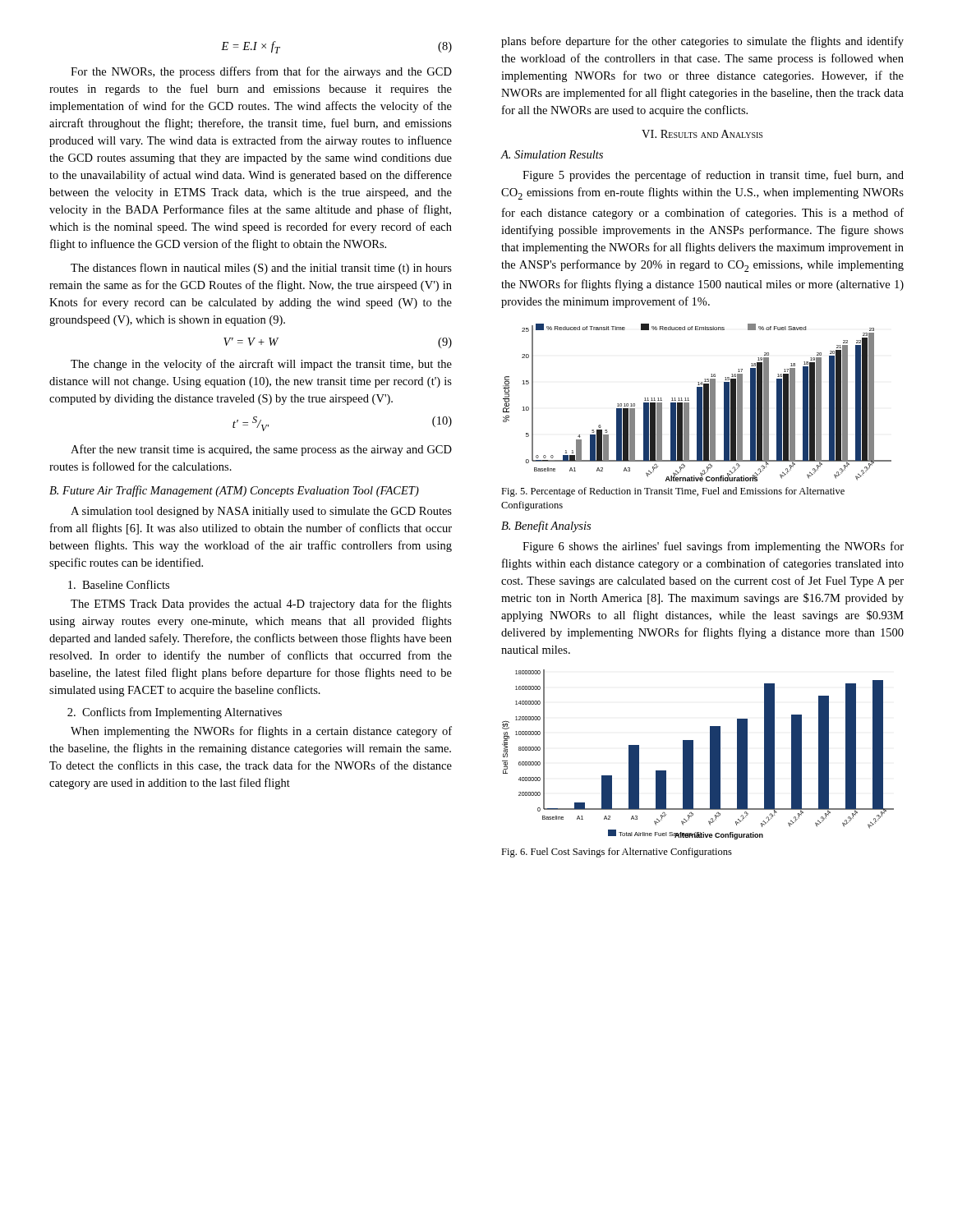Where does it say "VI. Results and Analysis"?

click(x=702, y=134)
